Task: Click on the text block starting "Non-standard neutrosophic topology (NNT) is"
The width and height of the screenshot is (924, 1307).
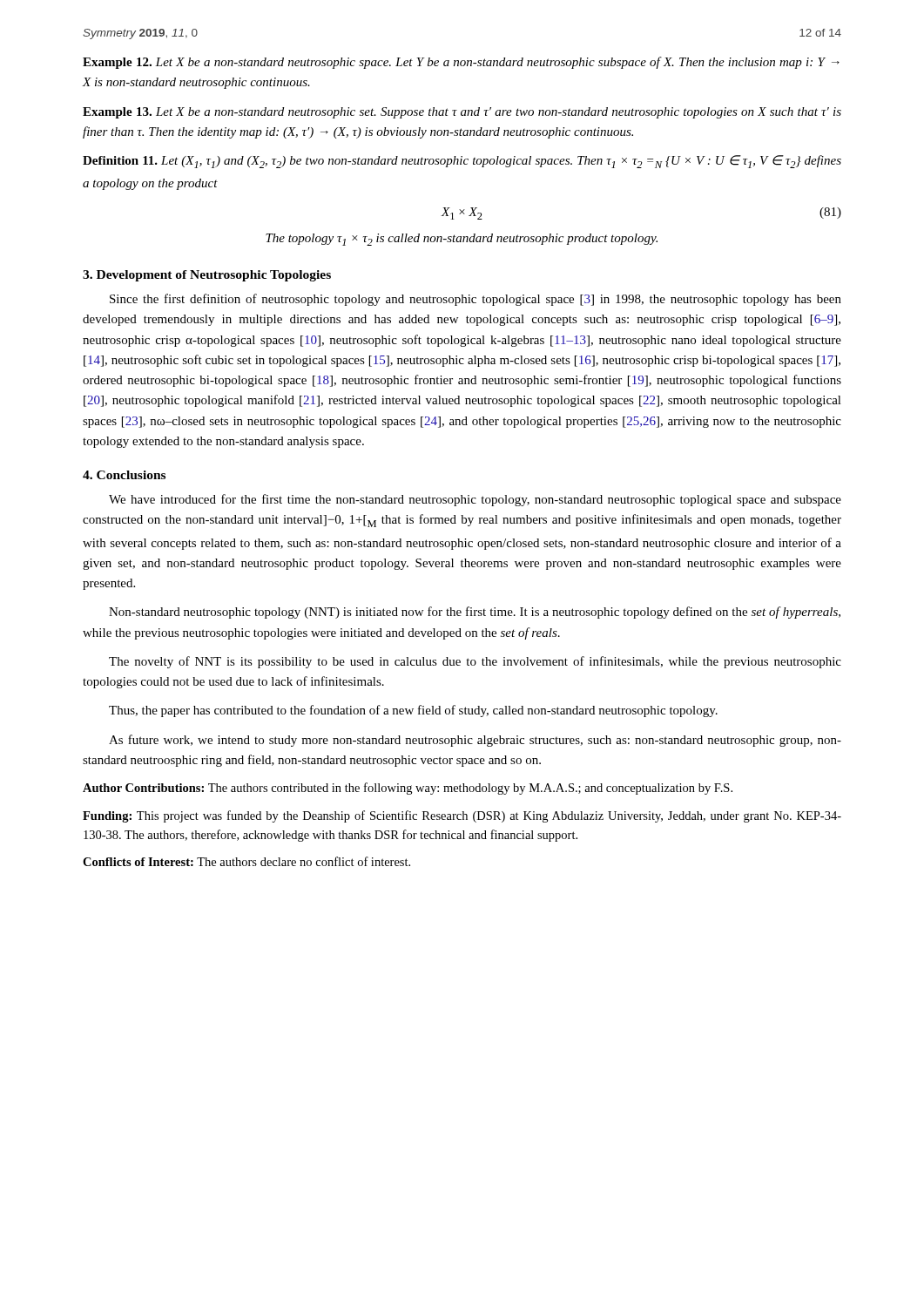Action: (462, 622)
